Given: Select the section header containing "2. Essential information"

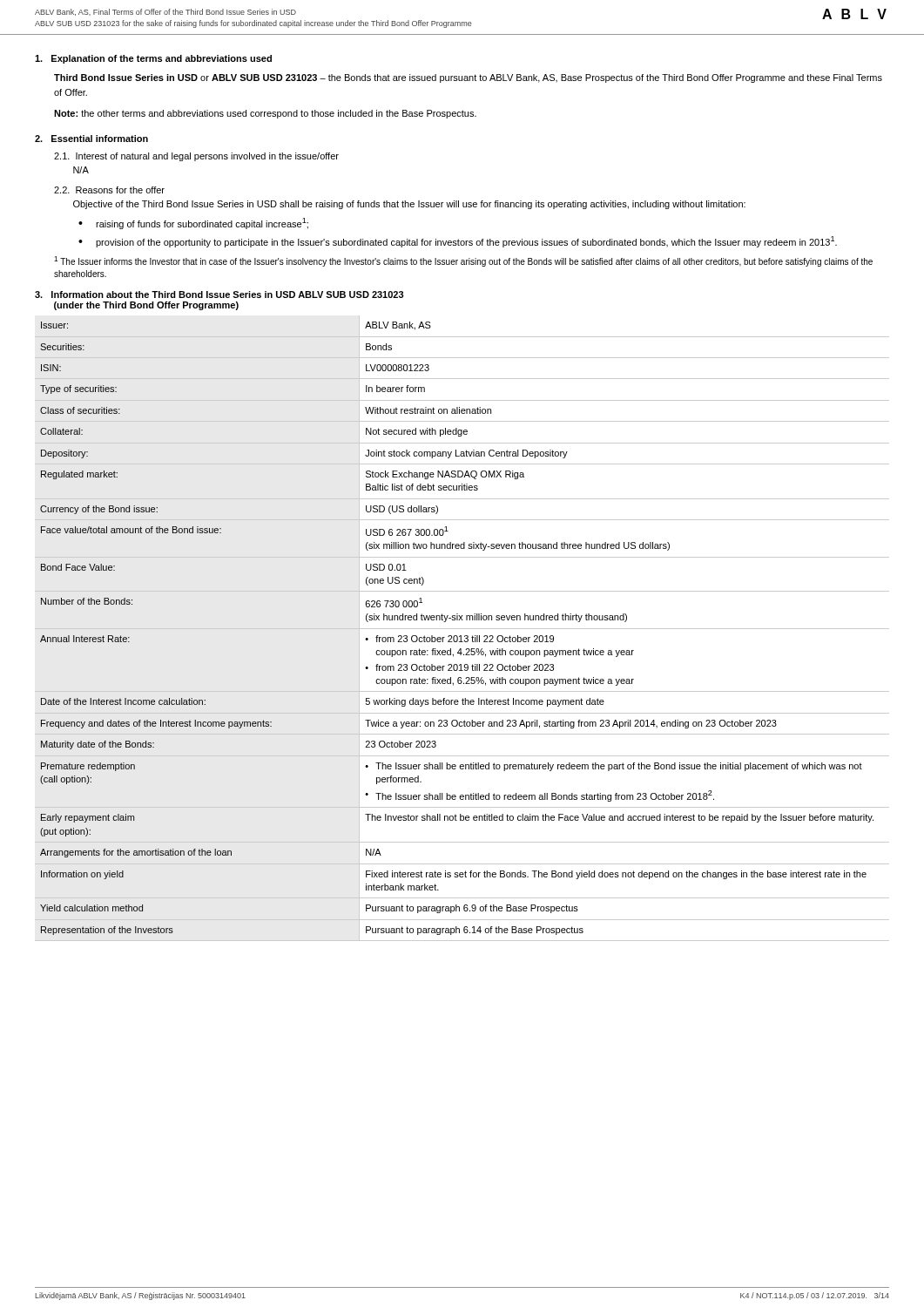Looking at the screenshot, I should click(92, 138).
